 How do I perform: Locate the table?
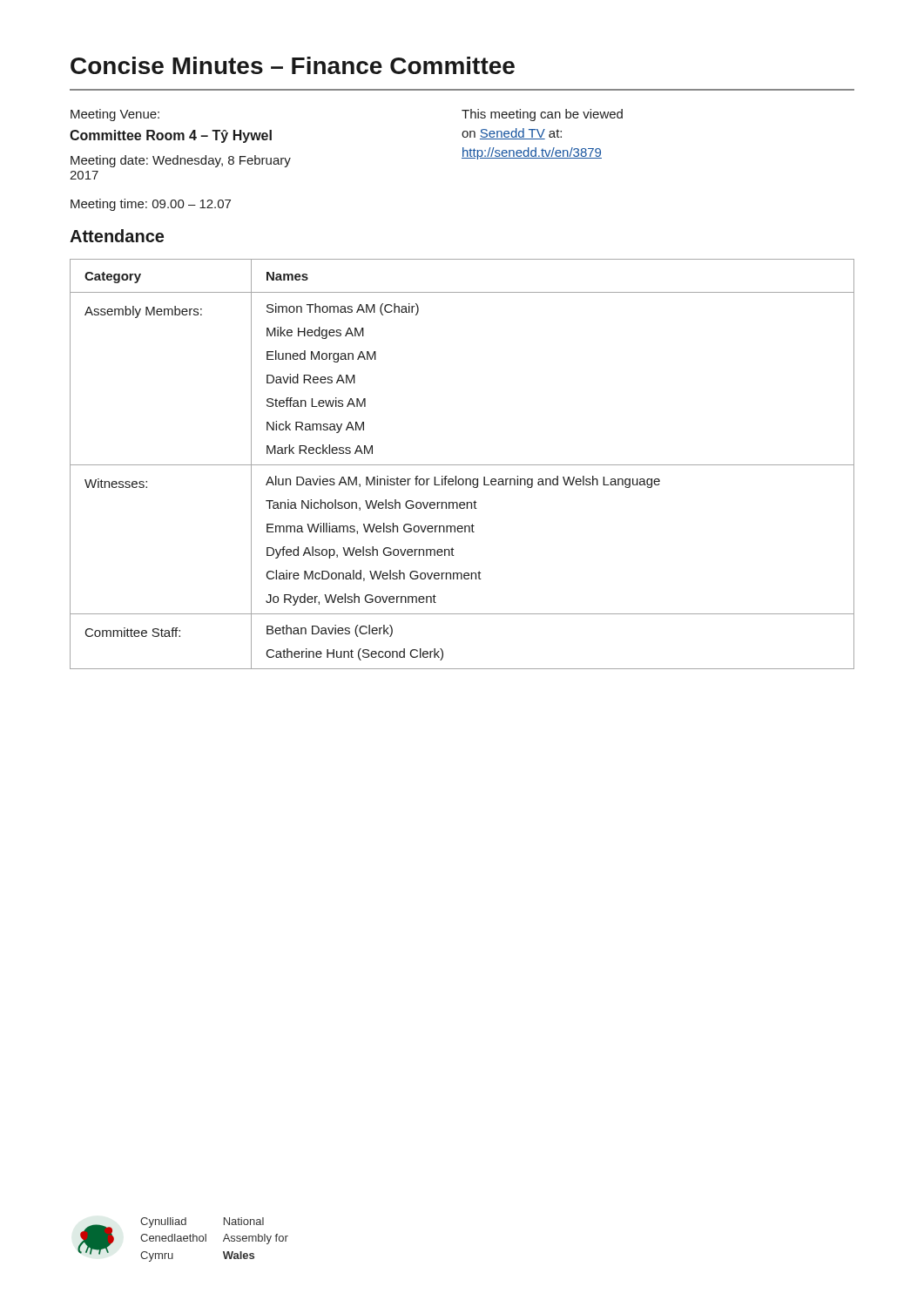pos(462,464)
